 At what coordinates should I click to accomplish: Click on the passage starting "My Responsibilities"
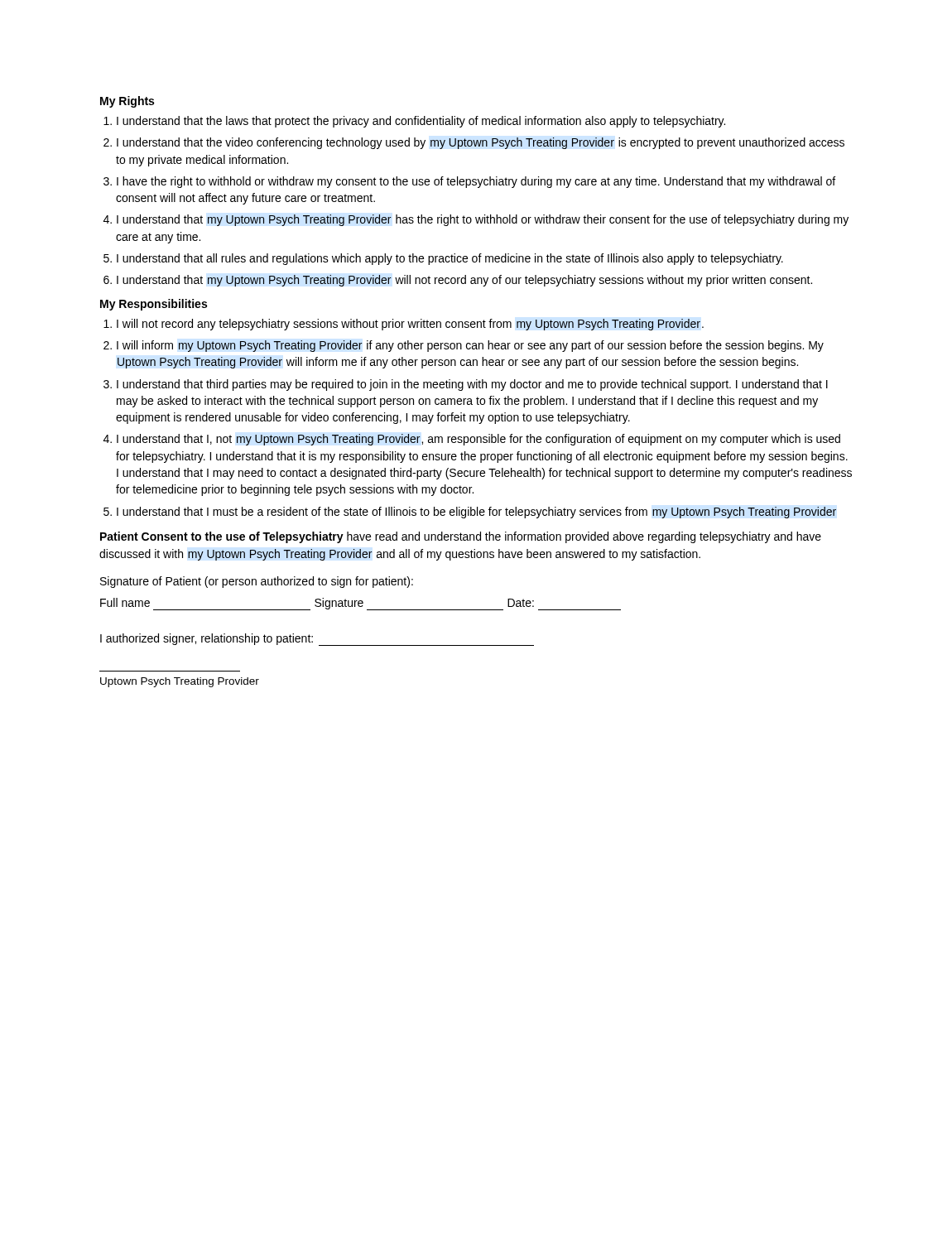153,304
